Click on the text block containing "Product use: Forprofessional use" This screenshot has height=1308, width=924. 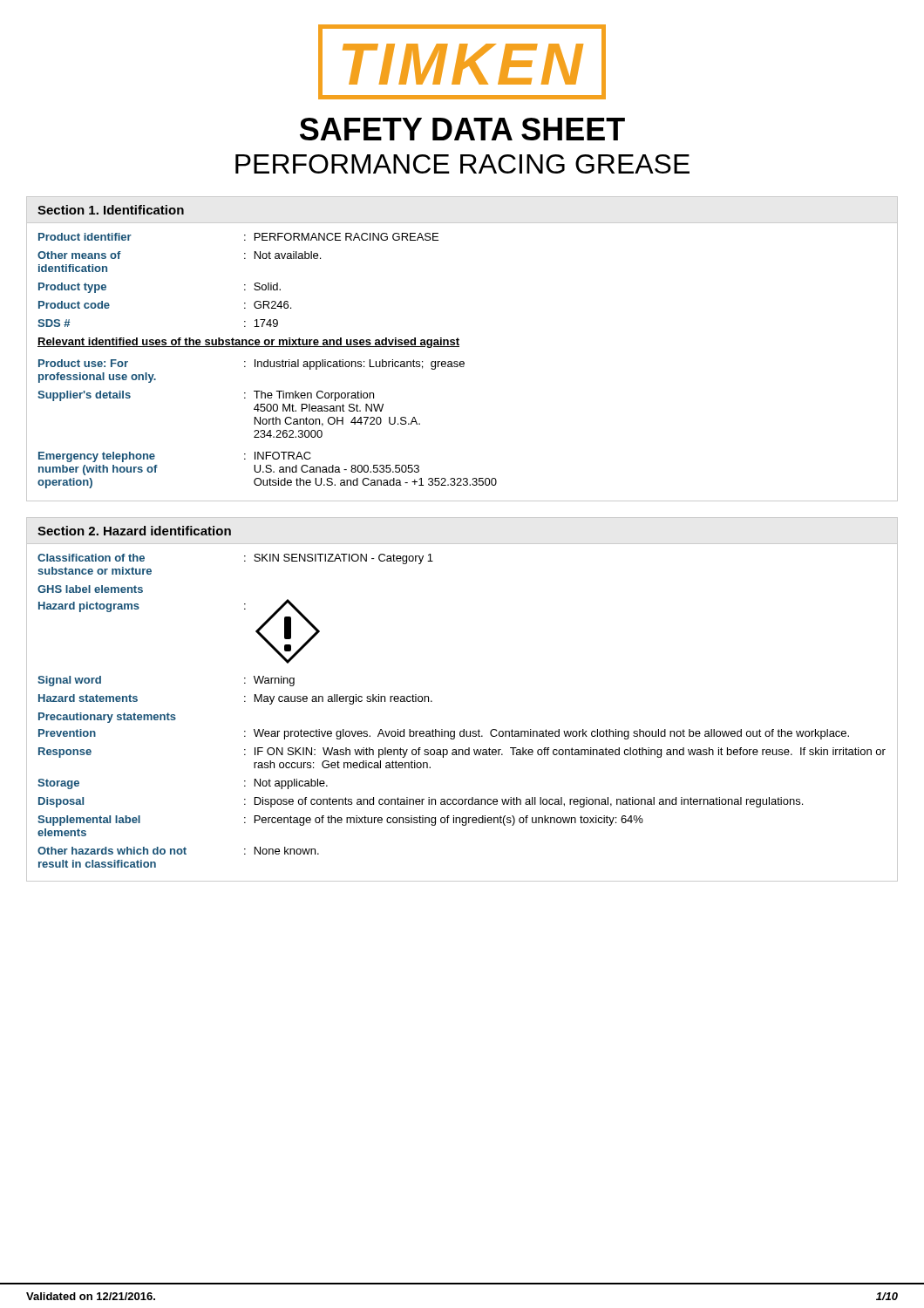point(462,370)
